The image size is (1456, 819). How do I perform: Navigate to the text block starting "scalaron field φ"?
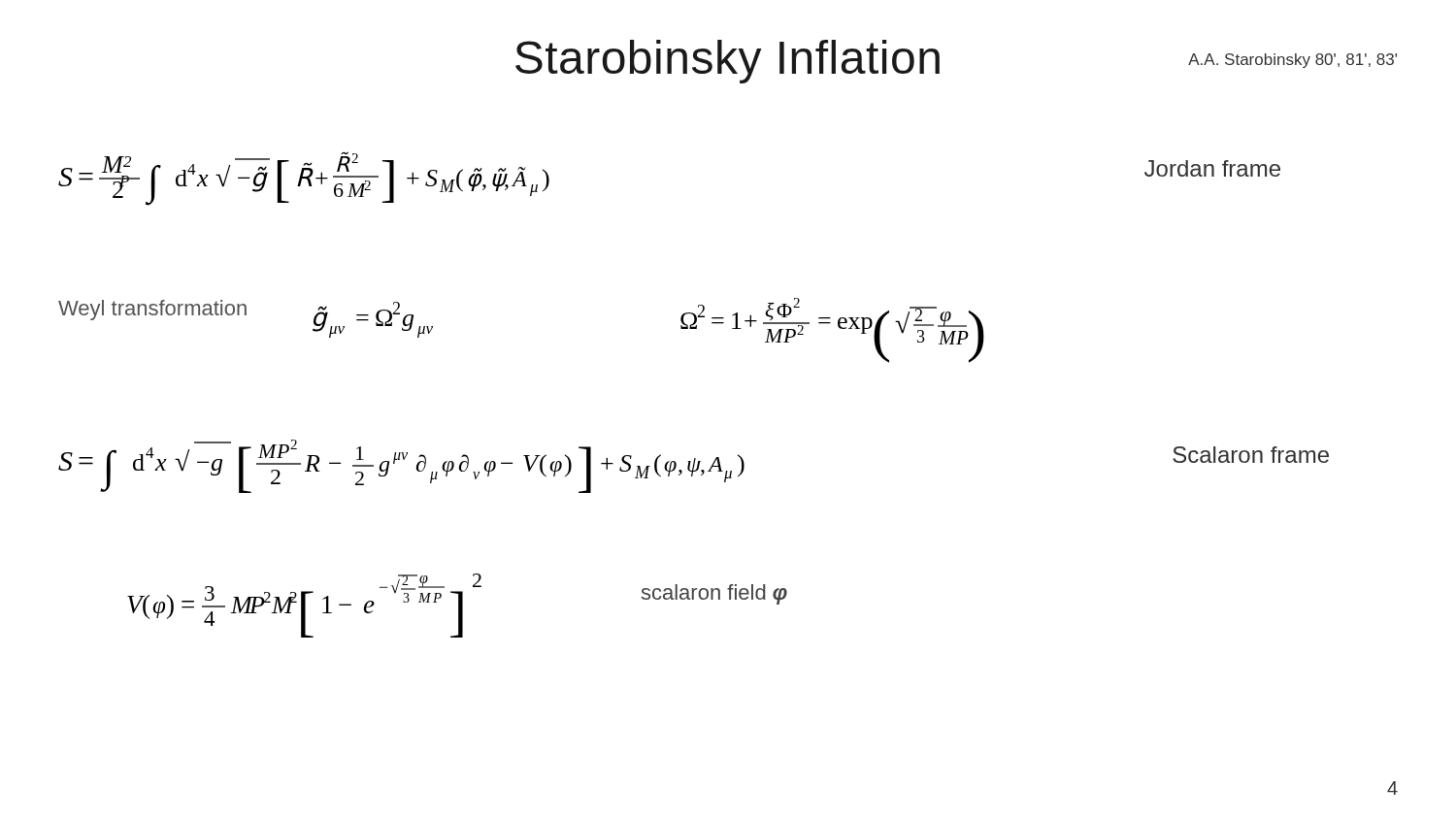[714, 592]
